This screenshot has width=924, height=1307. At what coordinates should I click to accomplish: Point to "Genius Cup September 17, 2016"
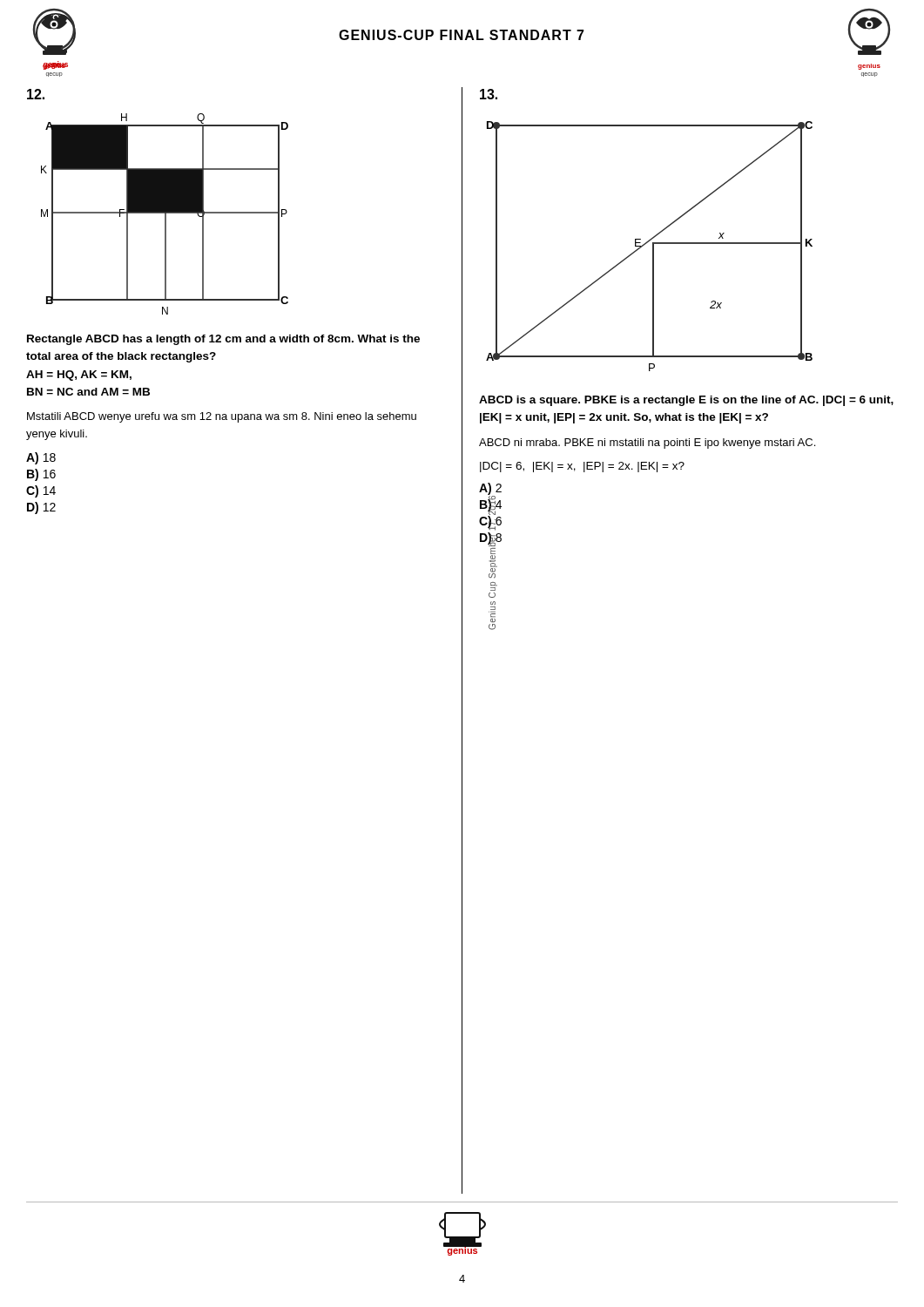coord(492,562)
